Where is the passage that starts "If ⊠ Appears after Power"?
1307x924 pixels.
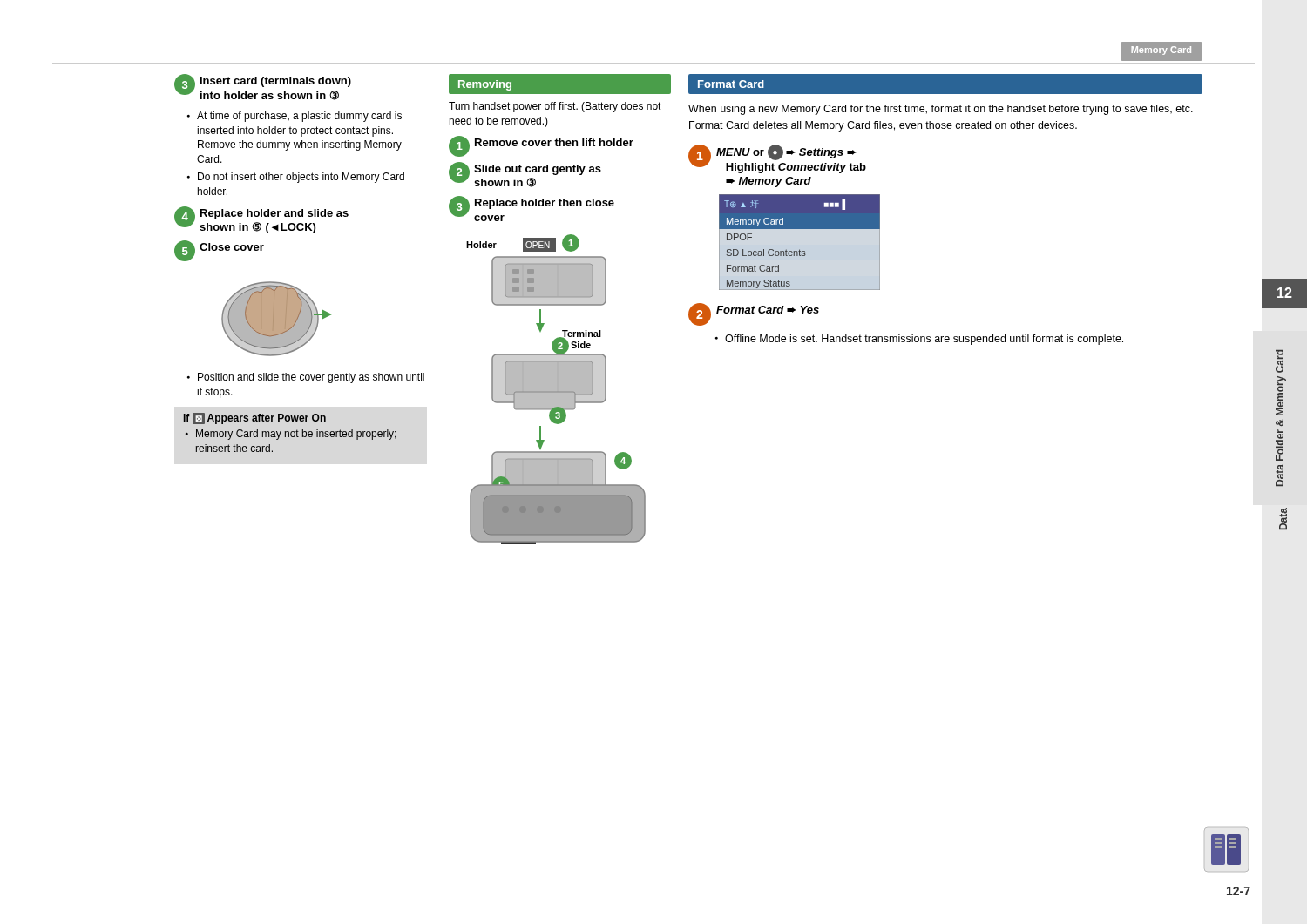(301, 434)
